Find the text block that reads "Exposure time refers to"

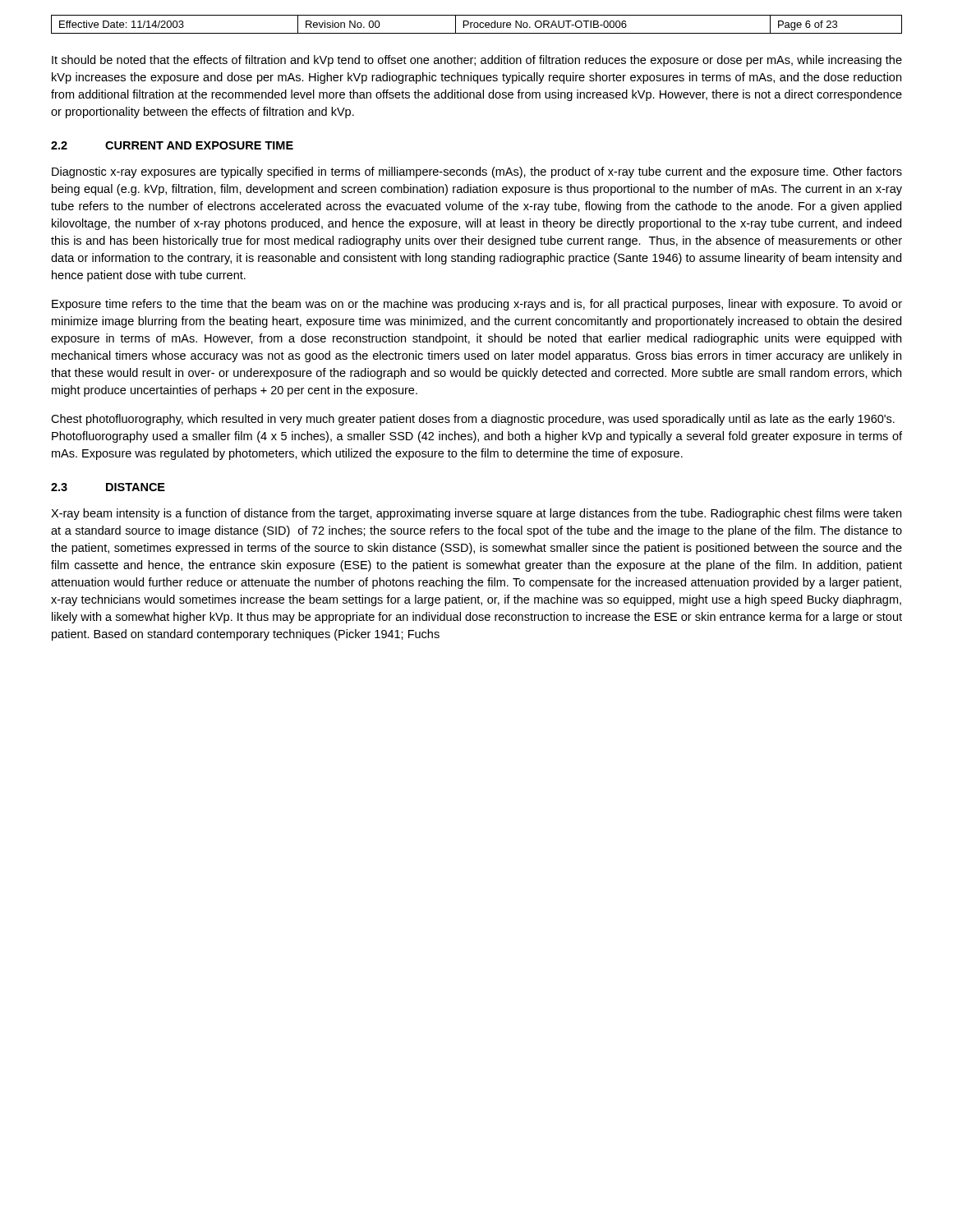[x=476, y=347]
